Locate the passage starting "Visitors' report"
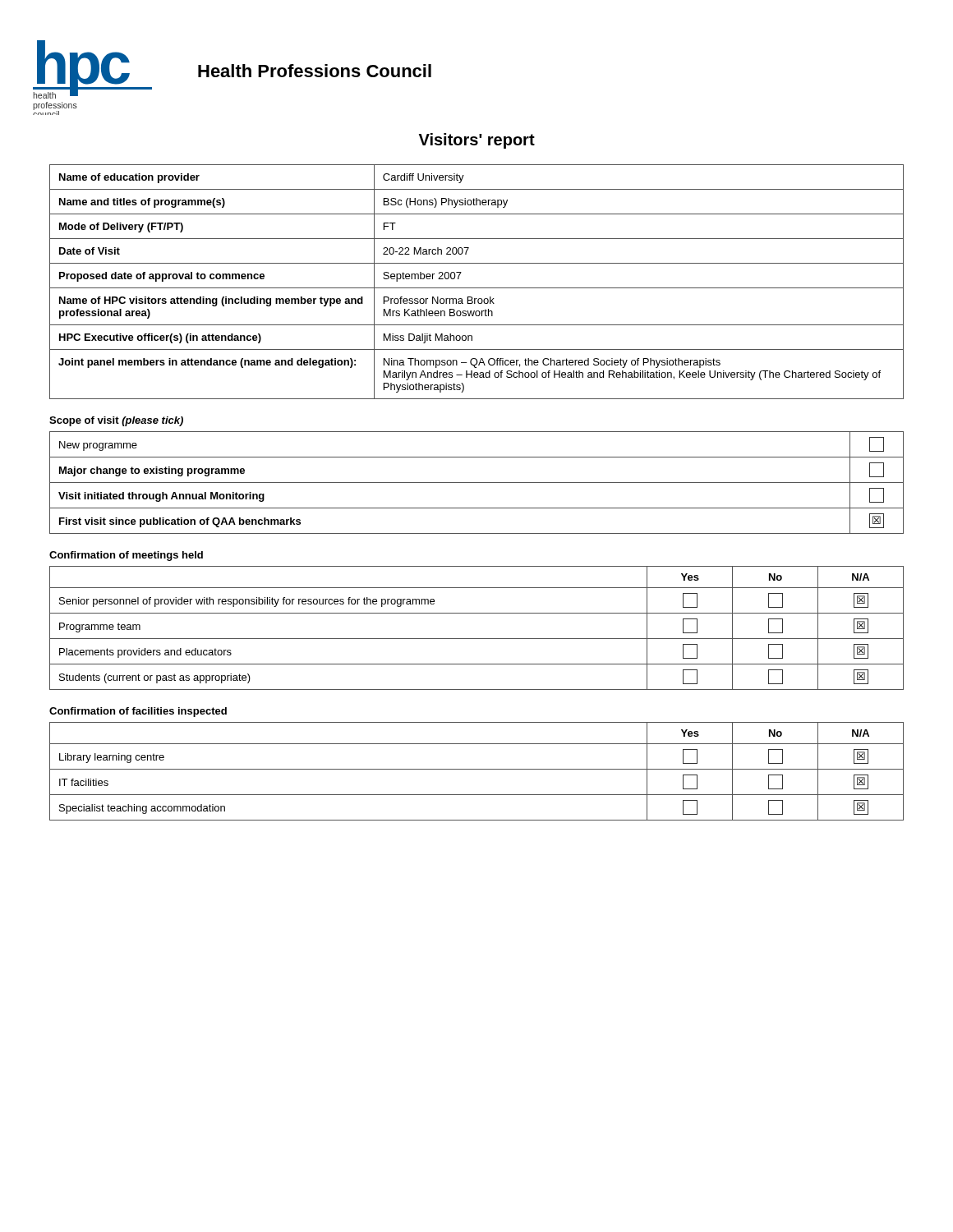 [x=476, y=140]
